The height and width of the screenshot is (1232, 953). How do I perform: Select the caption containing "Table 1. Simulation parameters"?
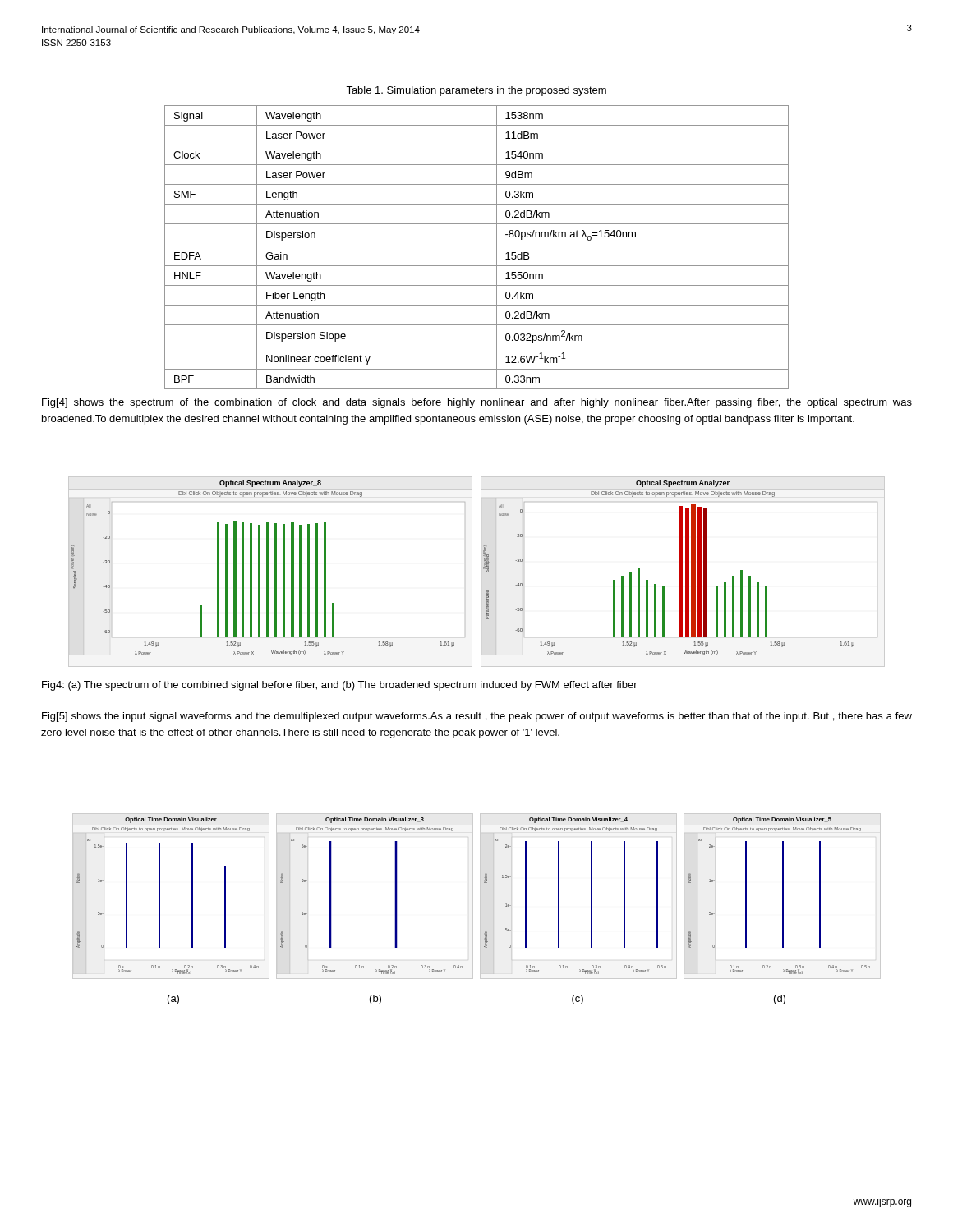[476, 90]
